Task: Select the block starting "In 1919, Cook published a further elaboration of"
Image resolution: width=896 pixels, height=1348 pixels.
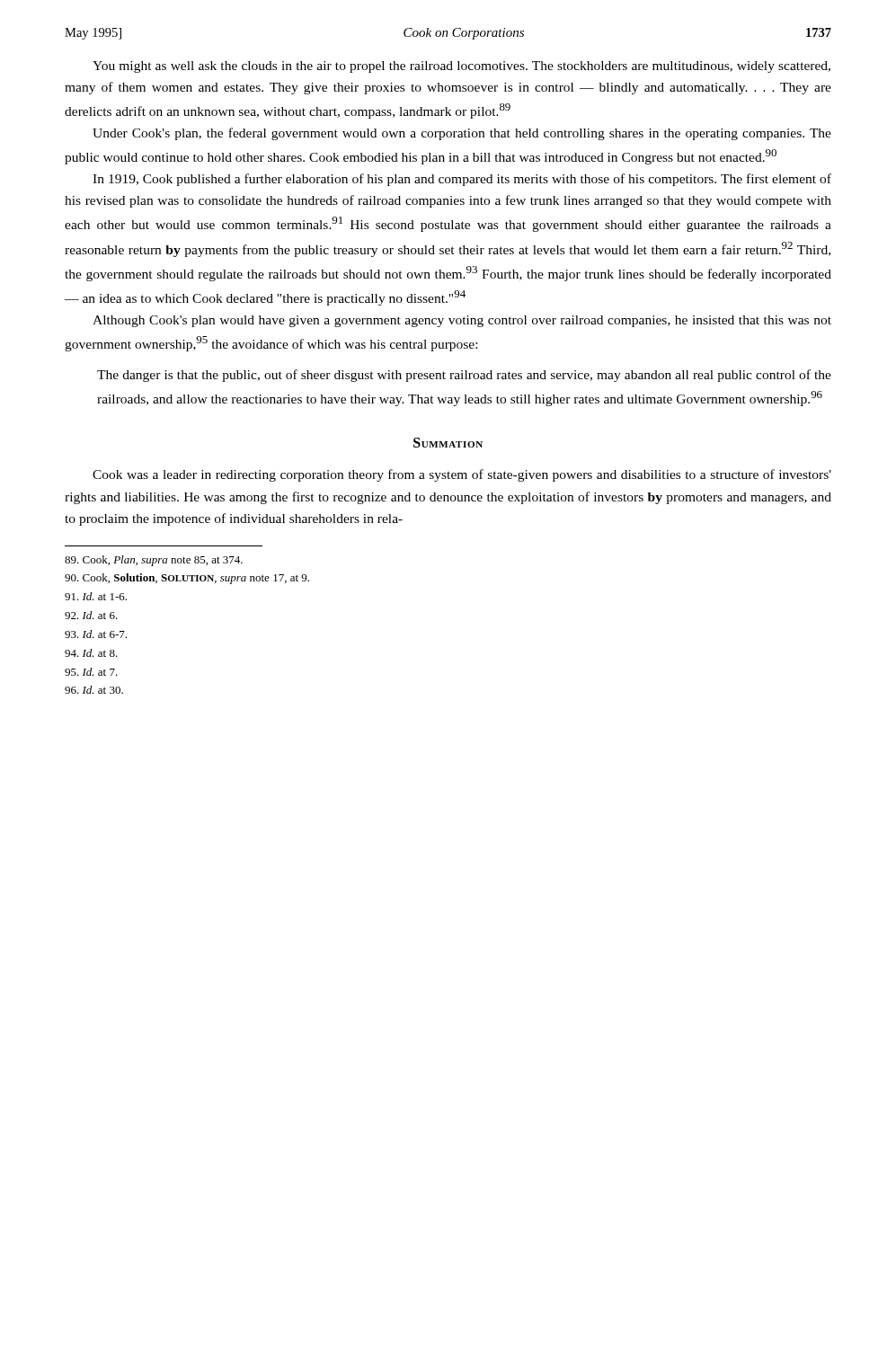Action: pos(448,239)
